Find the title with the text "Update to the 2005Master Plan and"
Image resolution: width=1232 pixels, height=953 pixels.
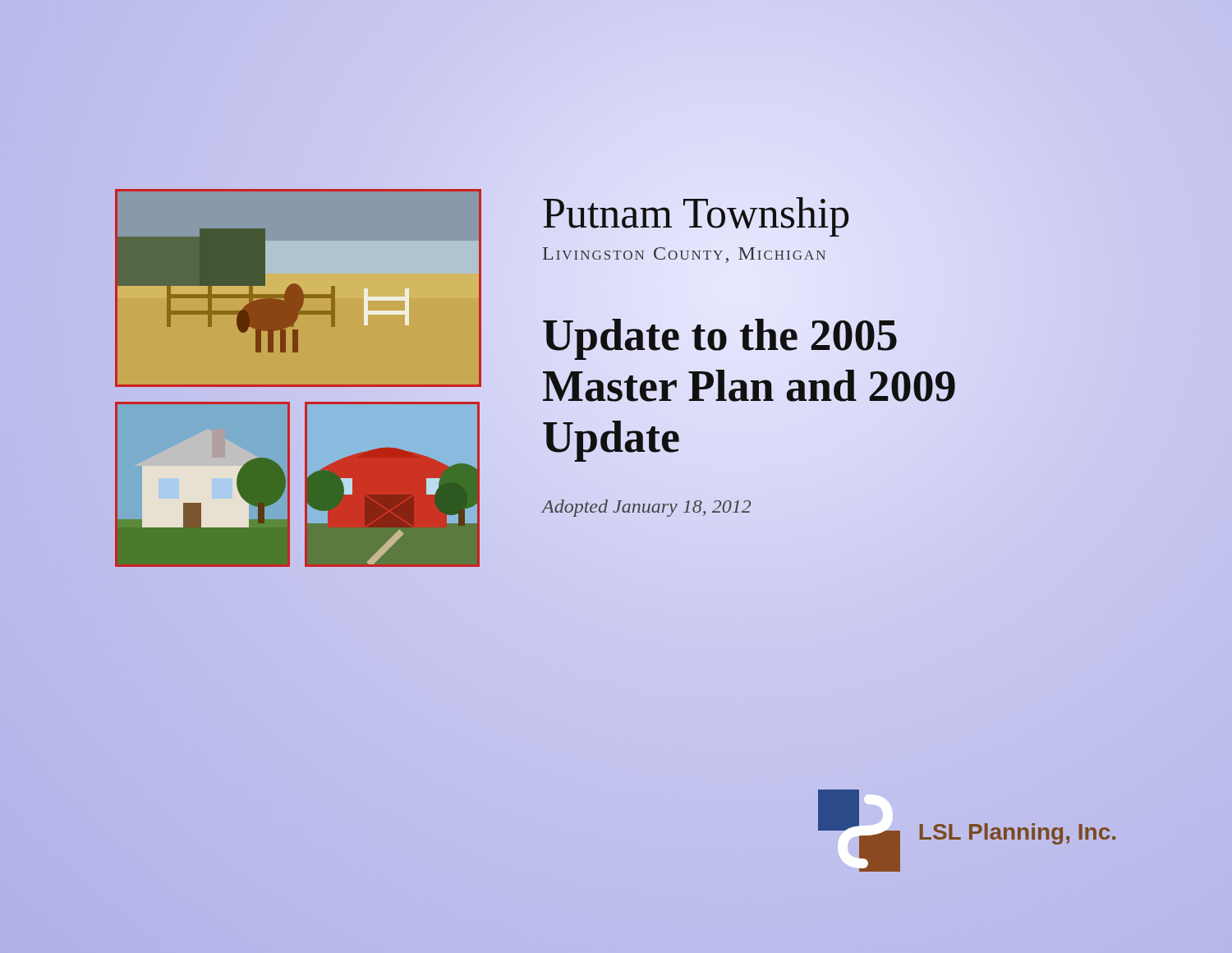coord(838,386)
